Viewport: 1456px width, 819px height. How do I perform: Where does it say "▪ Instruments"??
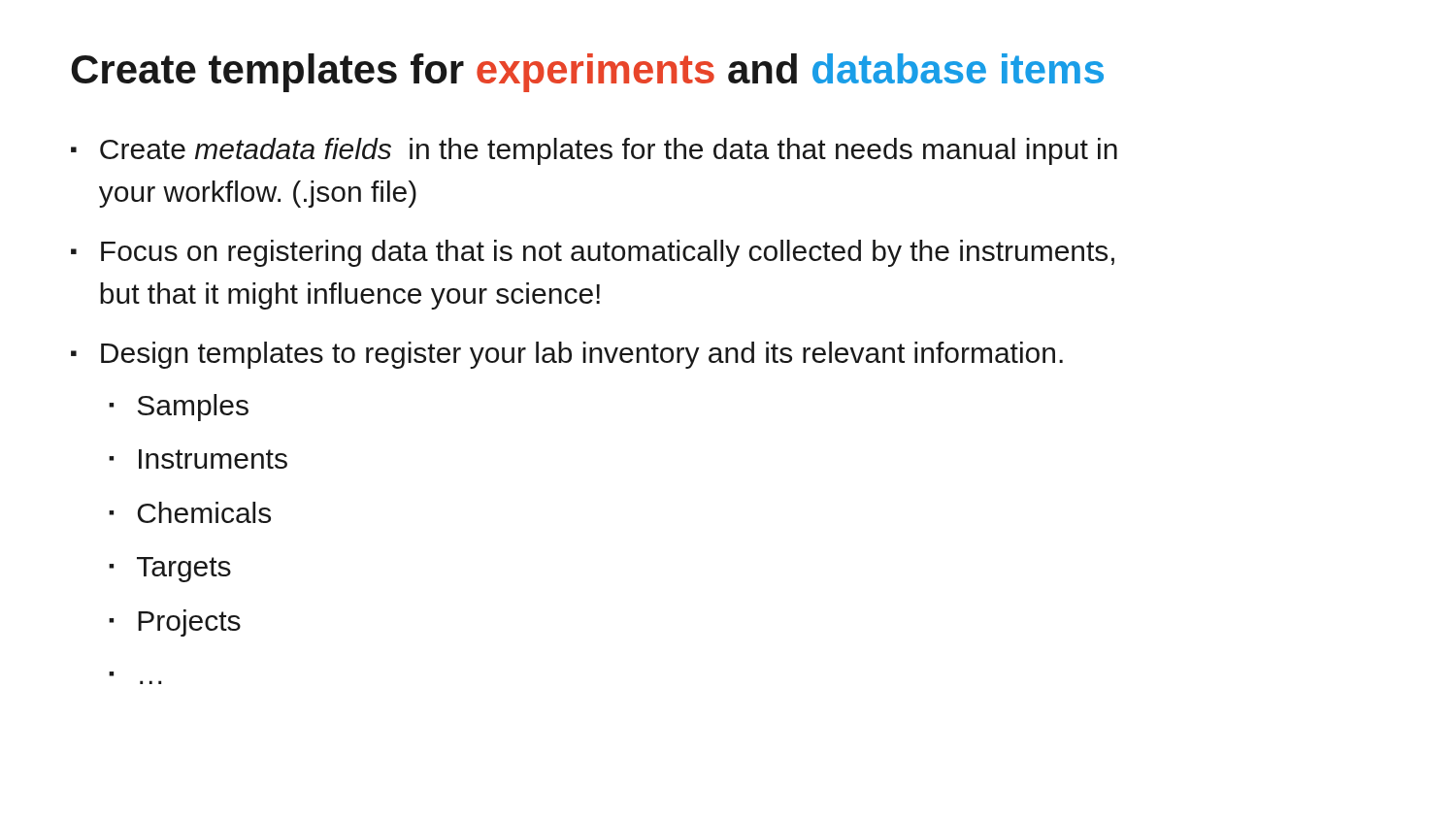coord(198,459)
